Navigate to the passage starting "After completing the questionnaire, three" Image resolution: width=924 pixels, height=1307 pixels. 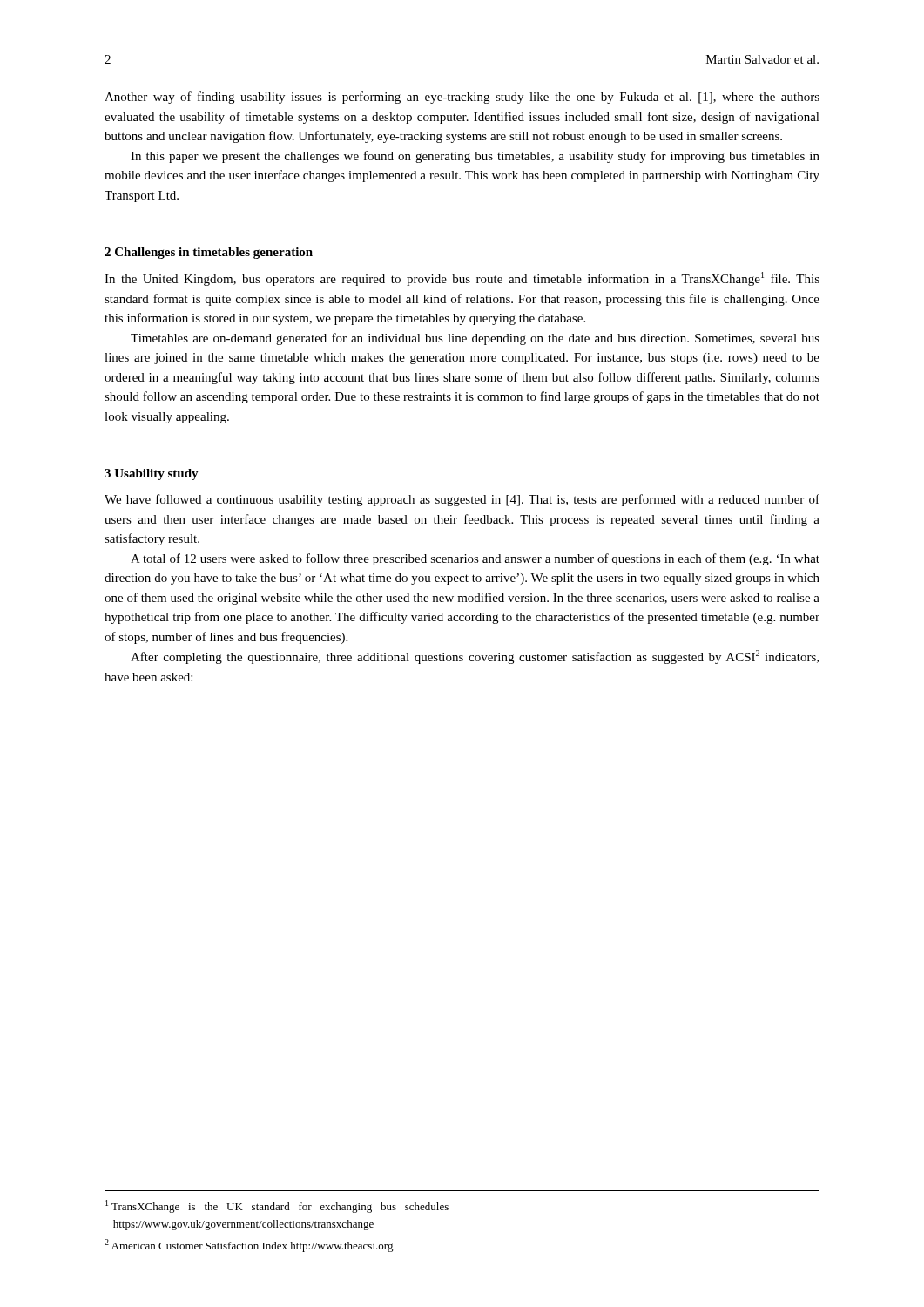(x=462, y=667)
